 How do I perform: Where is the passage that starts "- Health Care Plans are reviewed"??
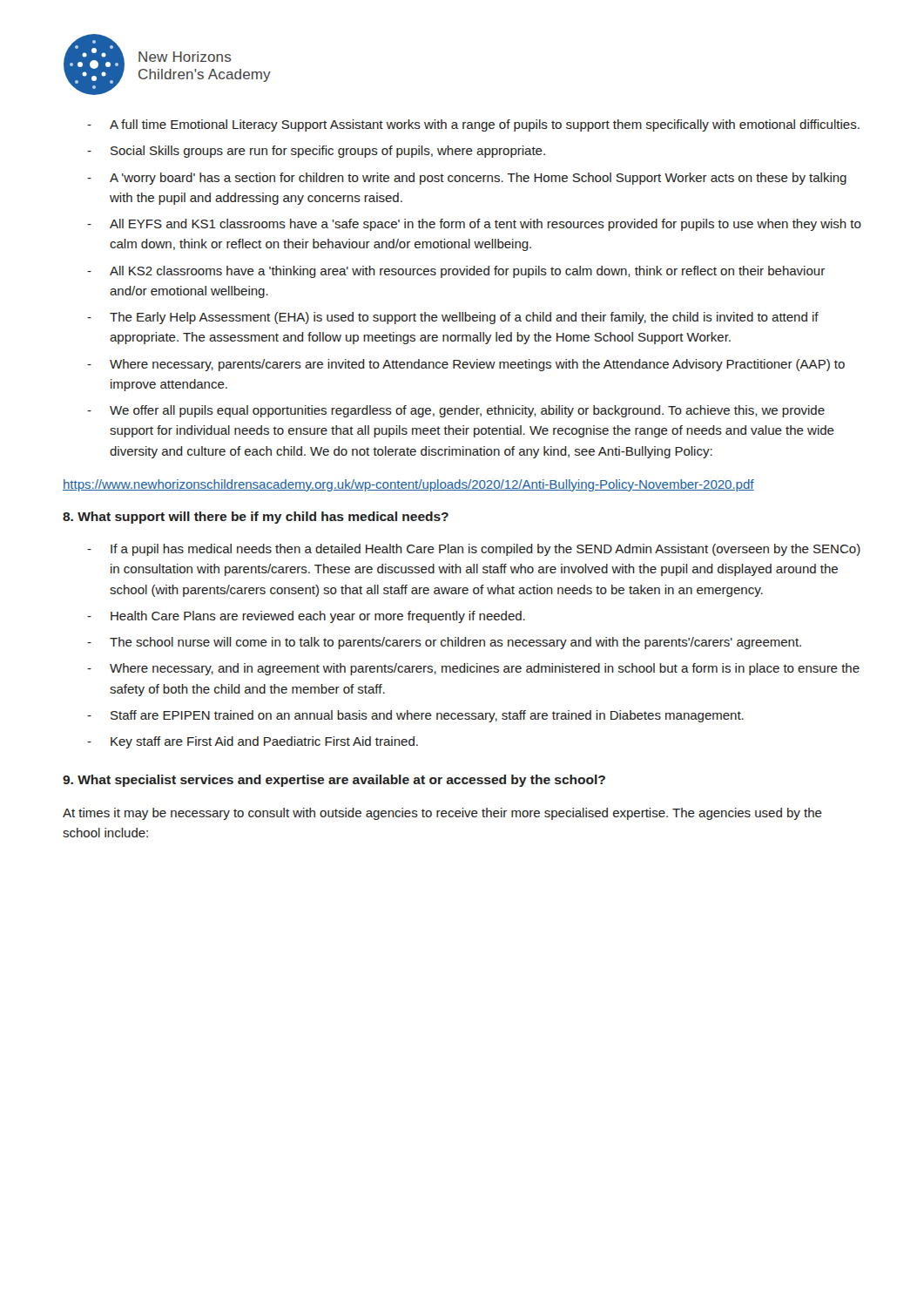pos(474,616)
